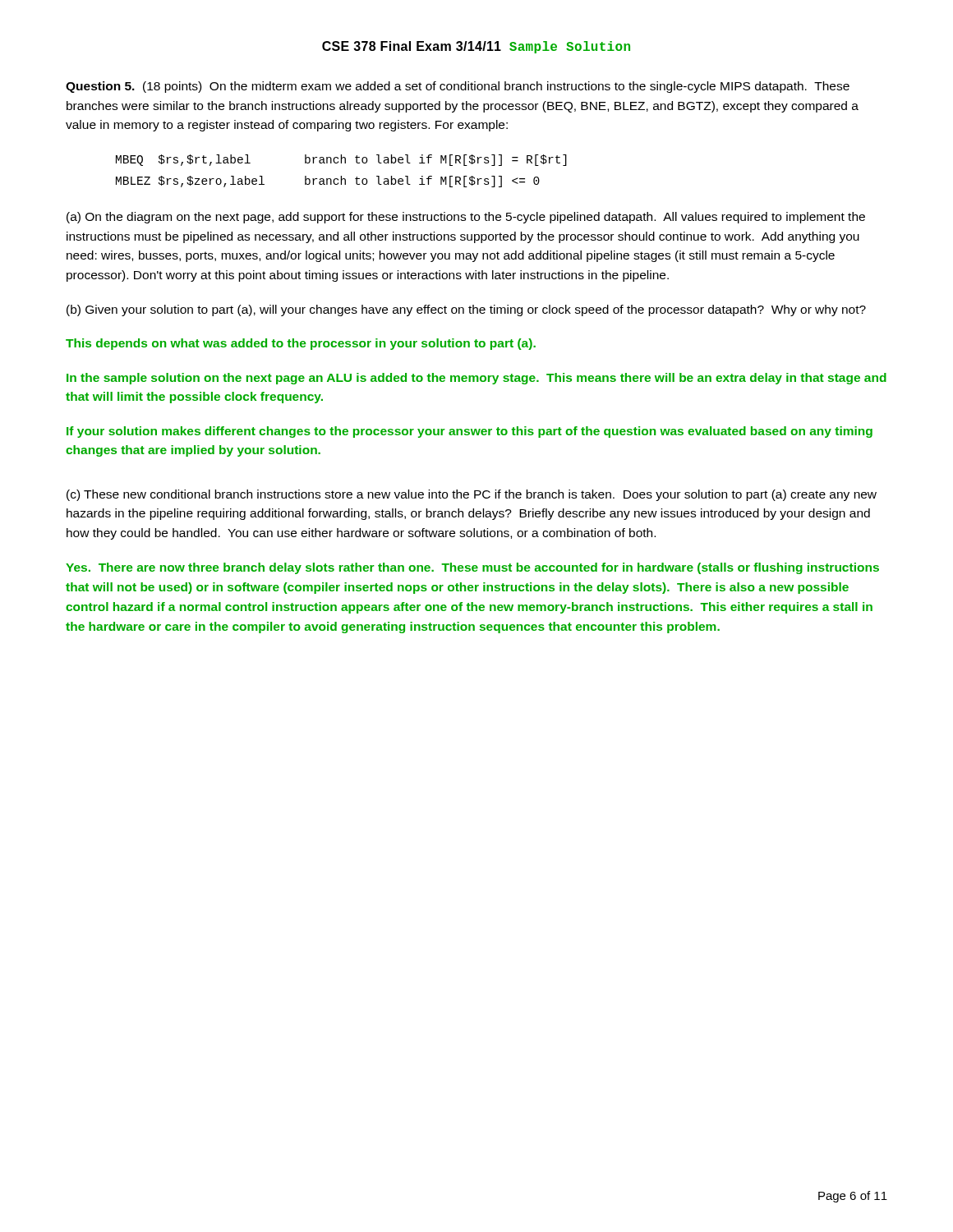Click on the text block containing "(b) Given your solution to part (a),"
953x1232 pixels.
[466, 309]
